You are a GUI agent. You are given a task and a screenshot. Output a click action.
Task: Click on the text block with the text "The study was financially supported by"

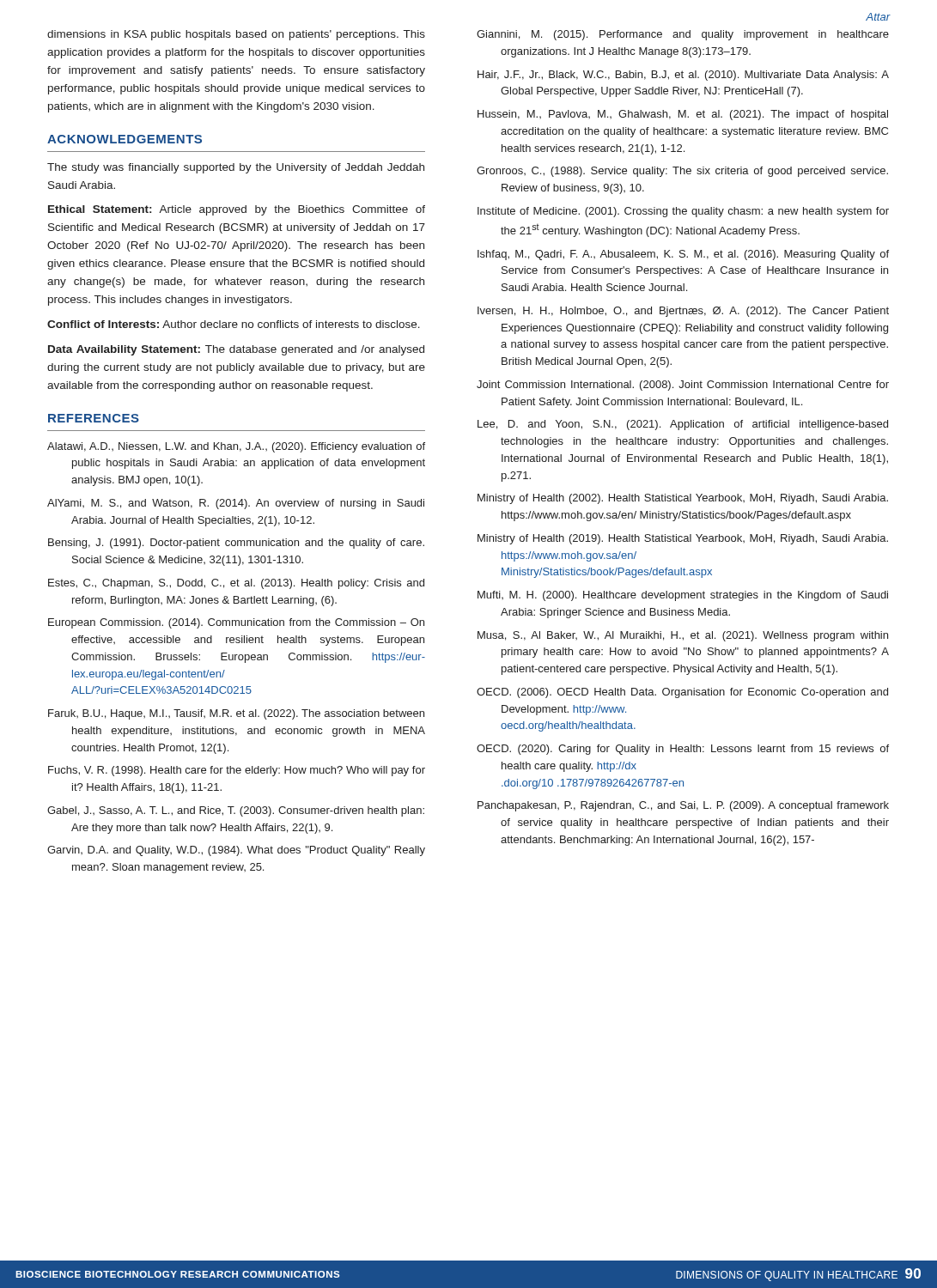click(x=236, y=176)
